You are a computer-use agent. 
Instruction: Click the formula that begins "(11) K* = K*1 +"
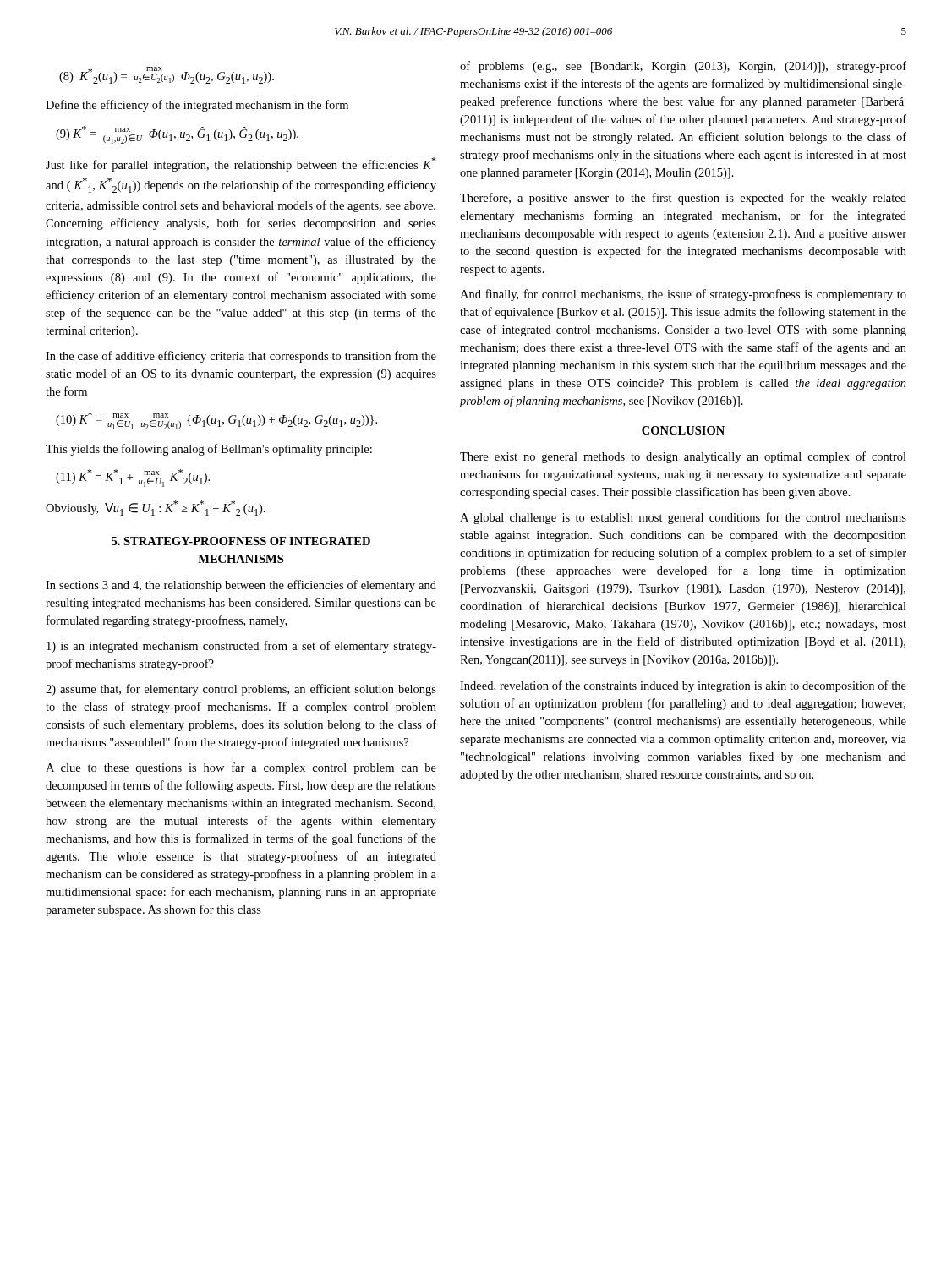[133, 478]
